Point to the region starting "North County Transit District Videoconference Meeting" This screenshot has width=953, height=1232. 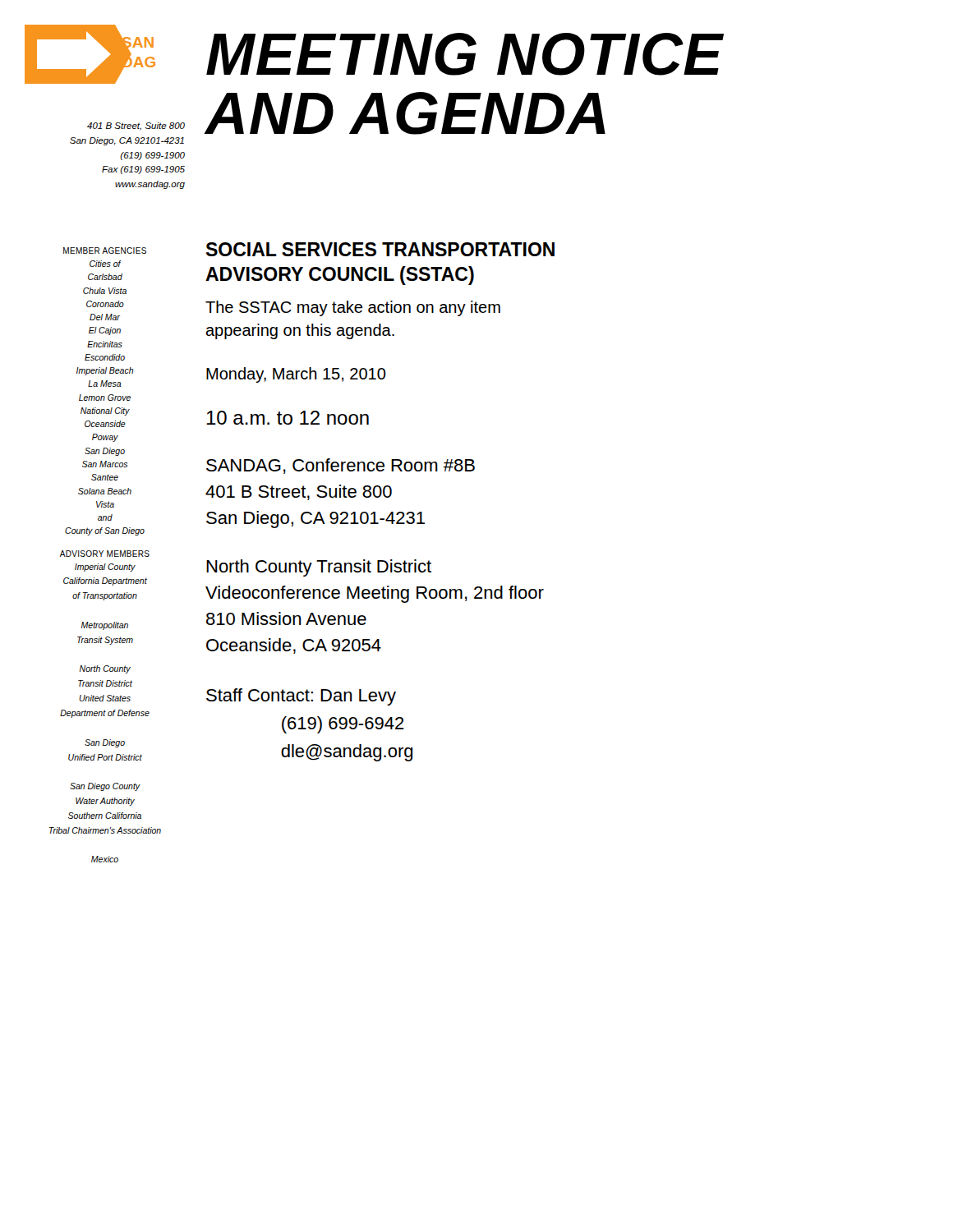pyautogui.click(x=375, y=606)
